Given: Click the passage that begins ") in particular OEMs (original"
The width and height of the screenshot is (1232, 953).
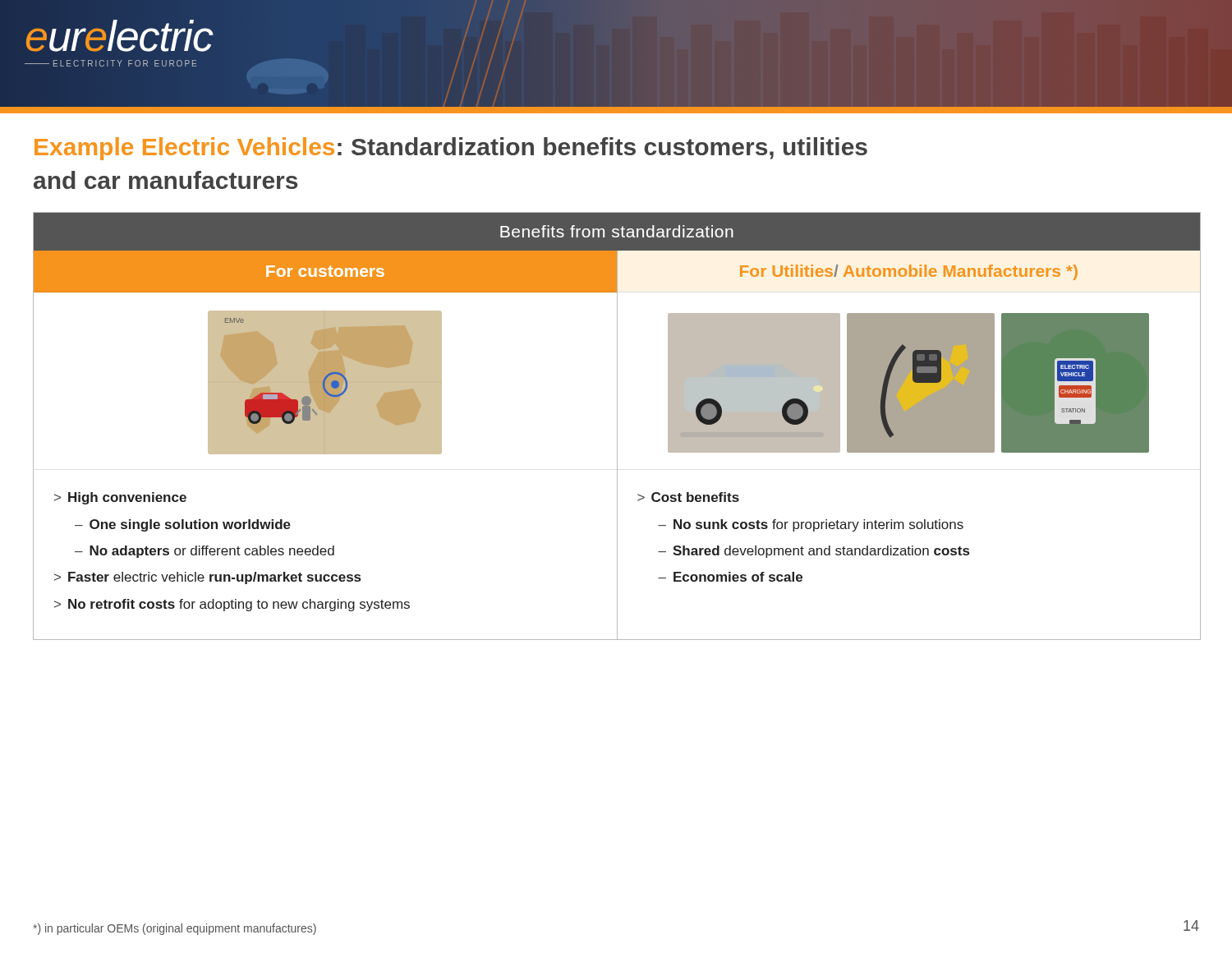Looking at the screenshot, I should pyautogui.click(x=175, y=928).
